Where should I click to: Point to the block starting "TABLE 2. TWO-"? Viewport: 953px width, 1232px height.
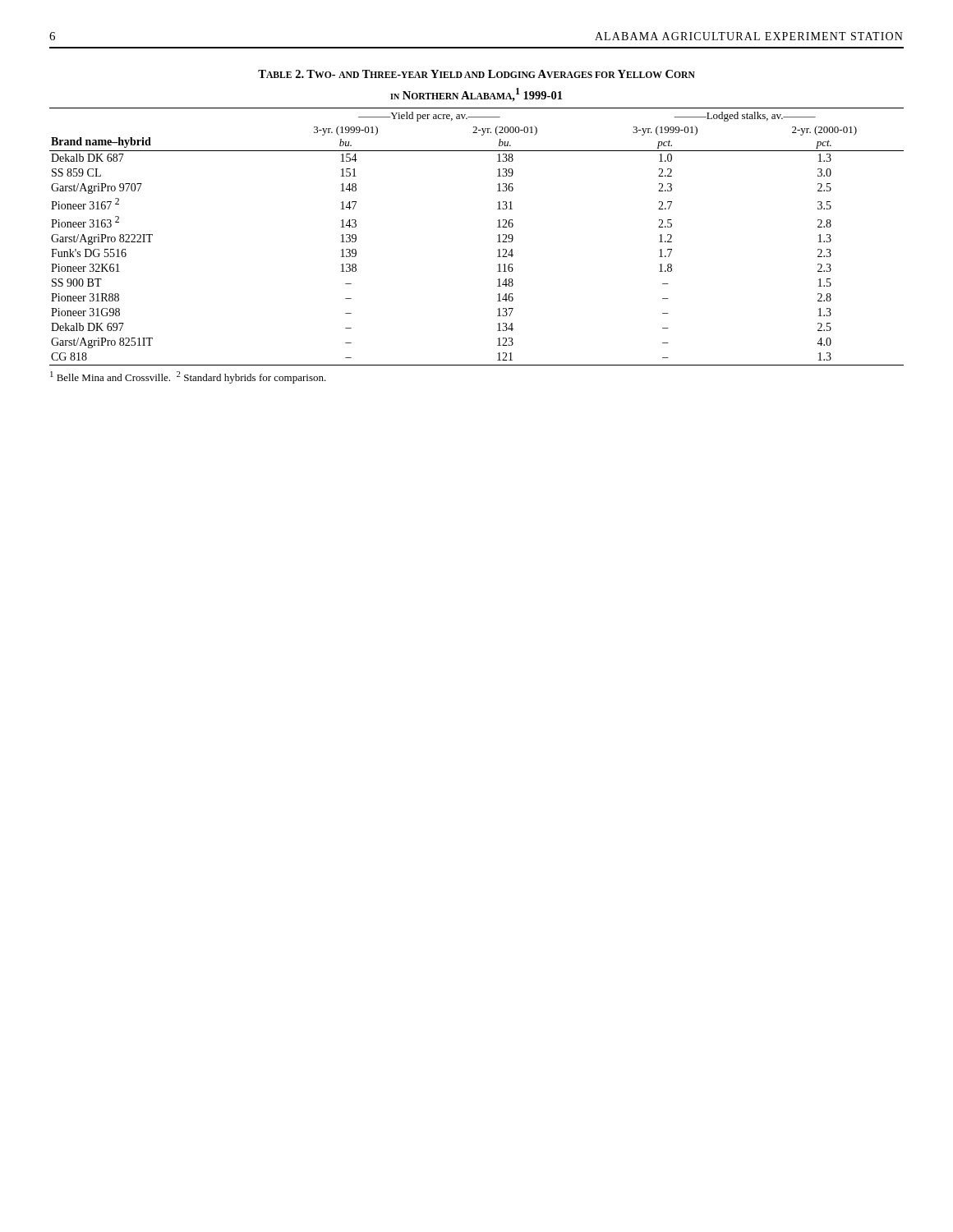tap(476, 84)
